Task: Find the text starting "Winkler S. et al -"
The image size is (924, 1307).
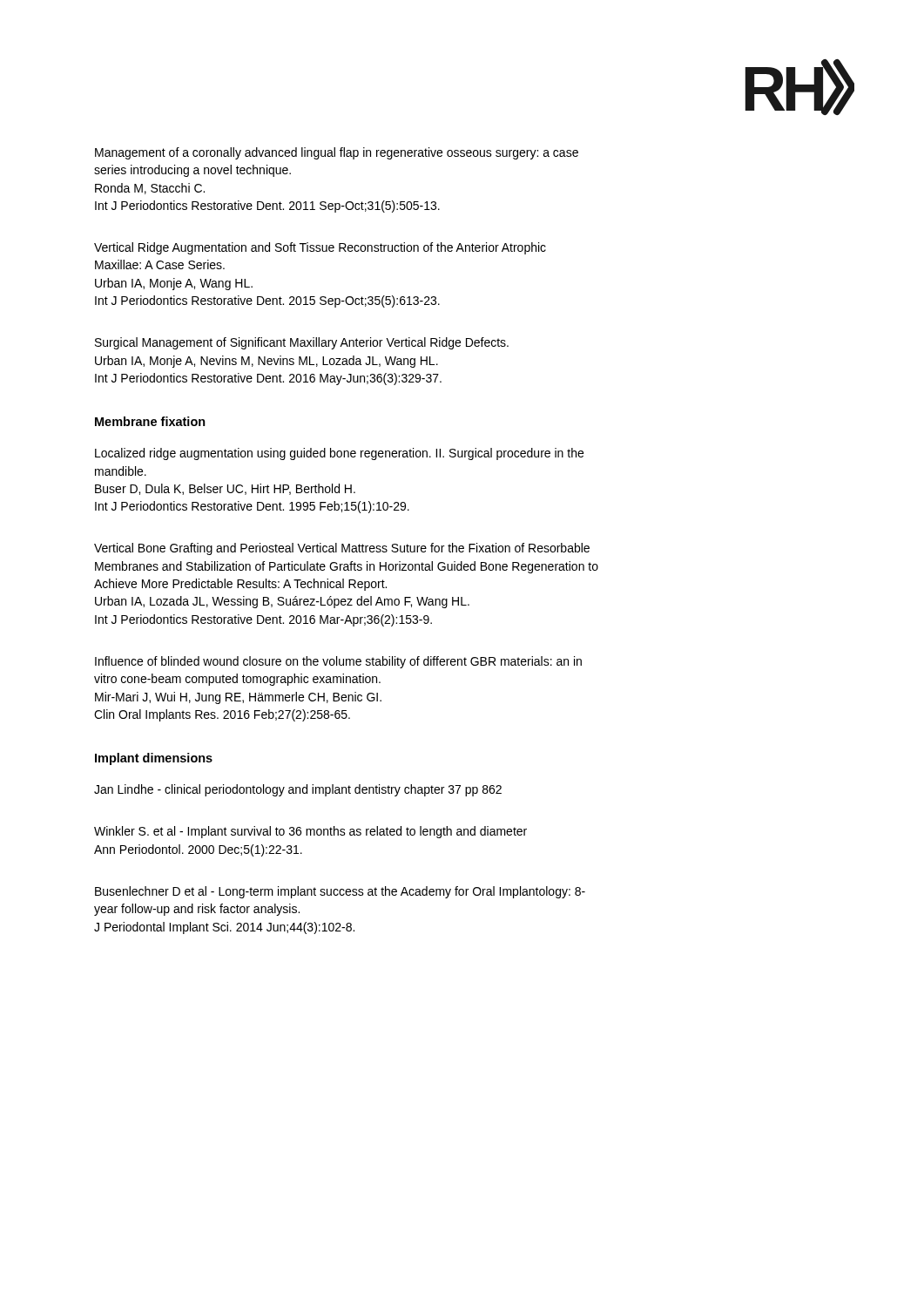Action: tap(462, 841)
